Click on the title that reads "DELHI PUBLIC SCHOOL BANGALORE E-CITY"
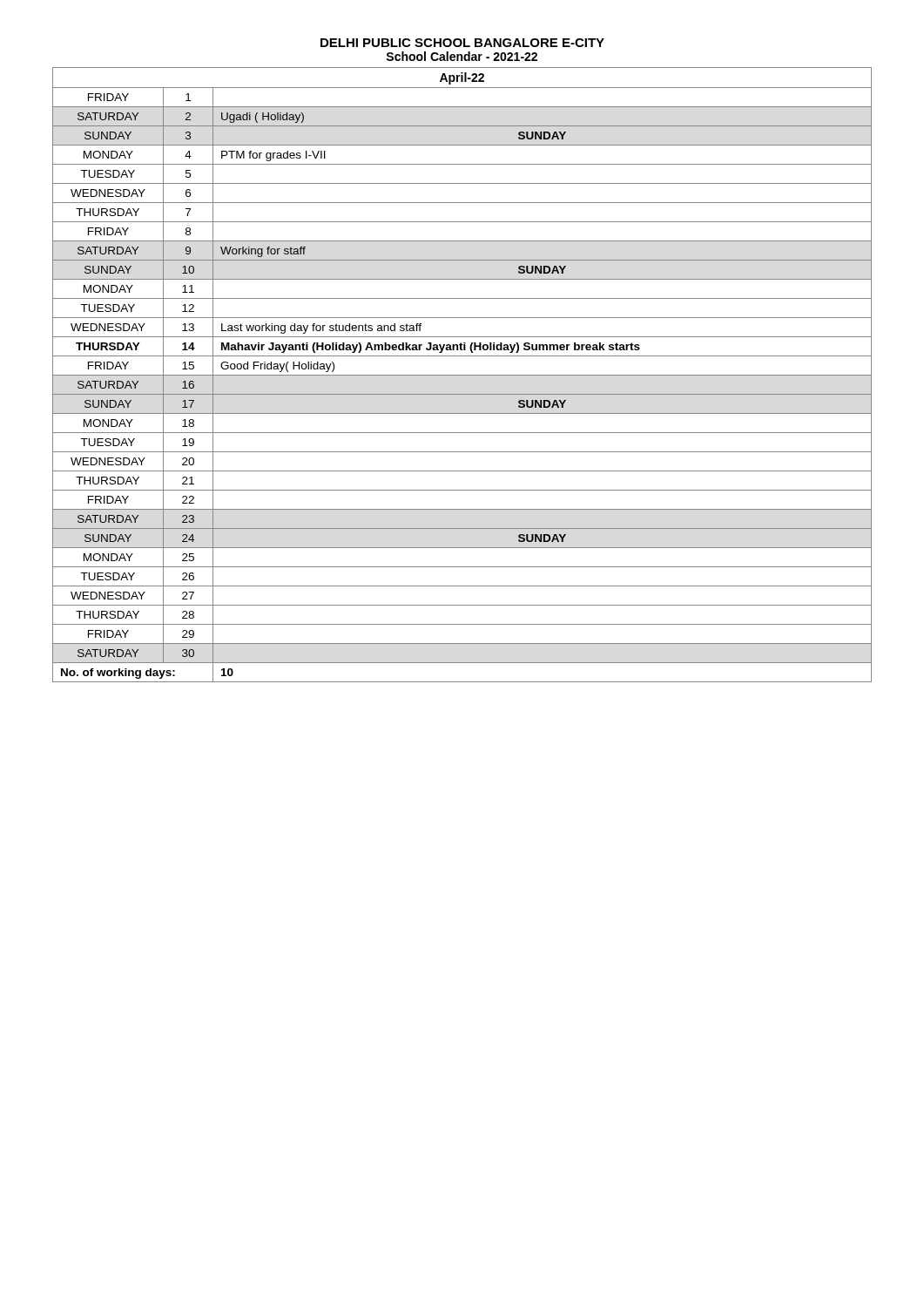Image resolution: width=924 pixels, height=1307 pixels. coord(462,49)
